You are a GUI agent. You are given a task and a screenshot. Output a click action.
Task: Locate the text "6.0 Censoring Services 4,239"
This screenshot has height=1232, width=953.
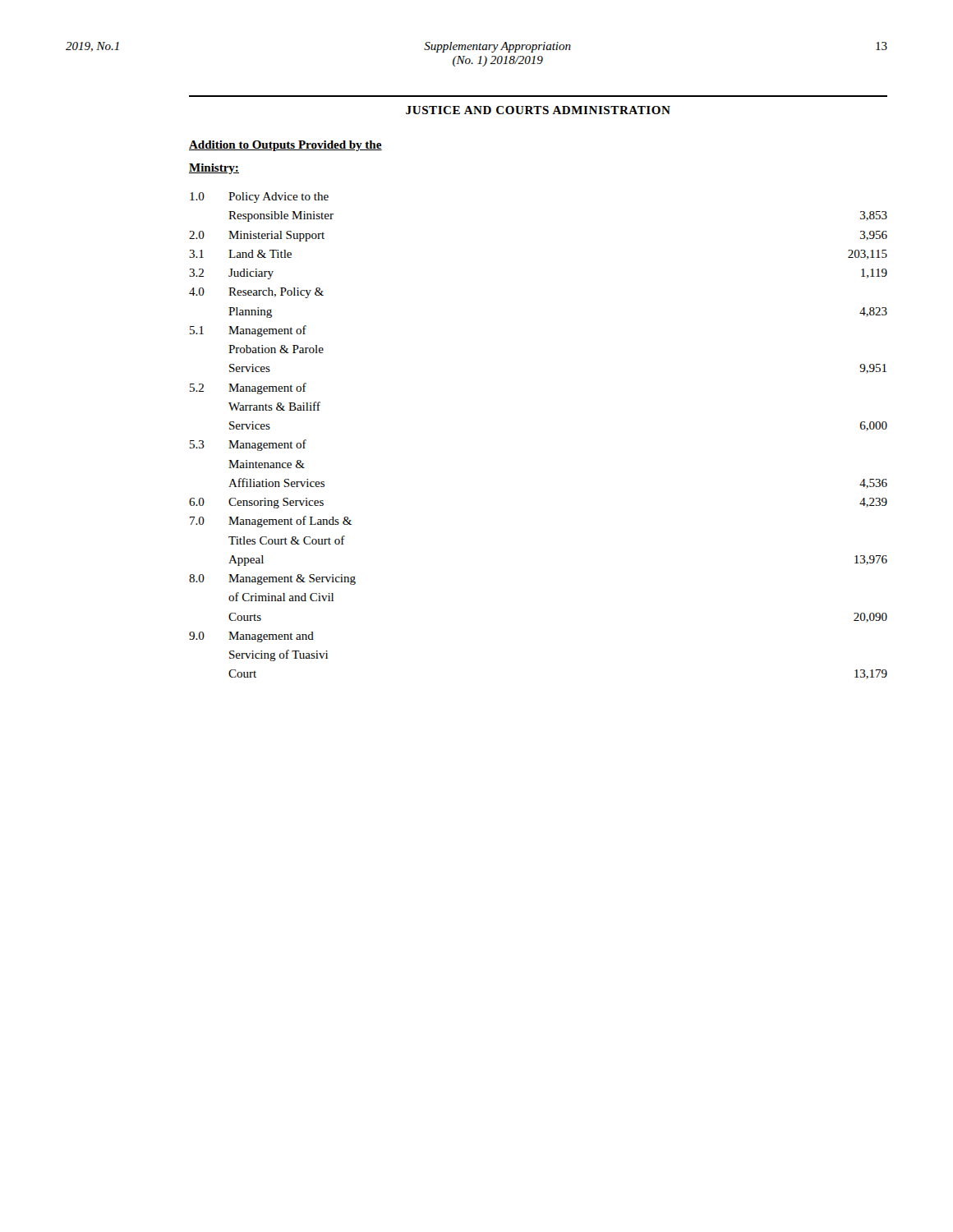tap(277, 503)
